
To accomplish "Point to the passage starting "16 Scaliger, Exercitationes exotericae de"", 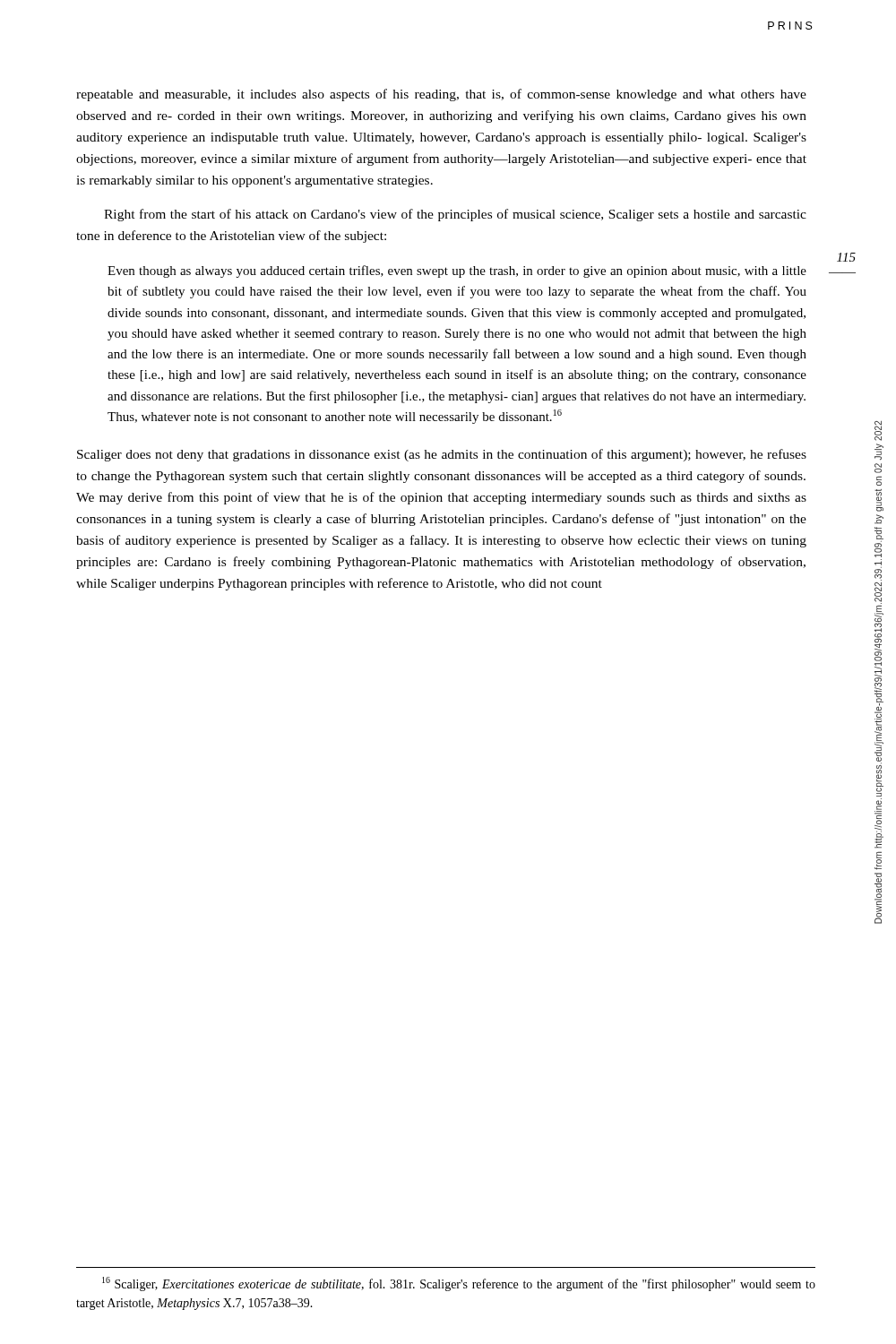I will [446, 1294].
